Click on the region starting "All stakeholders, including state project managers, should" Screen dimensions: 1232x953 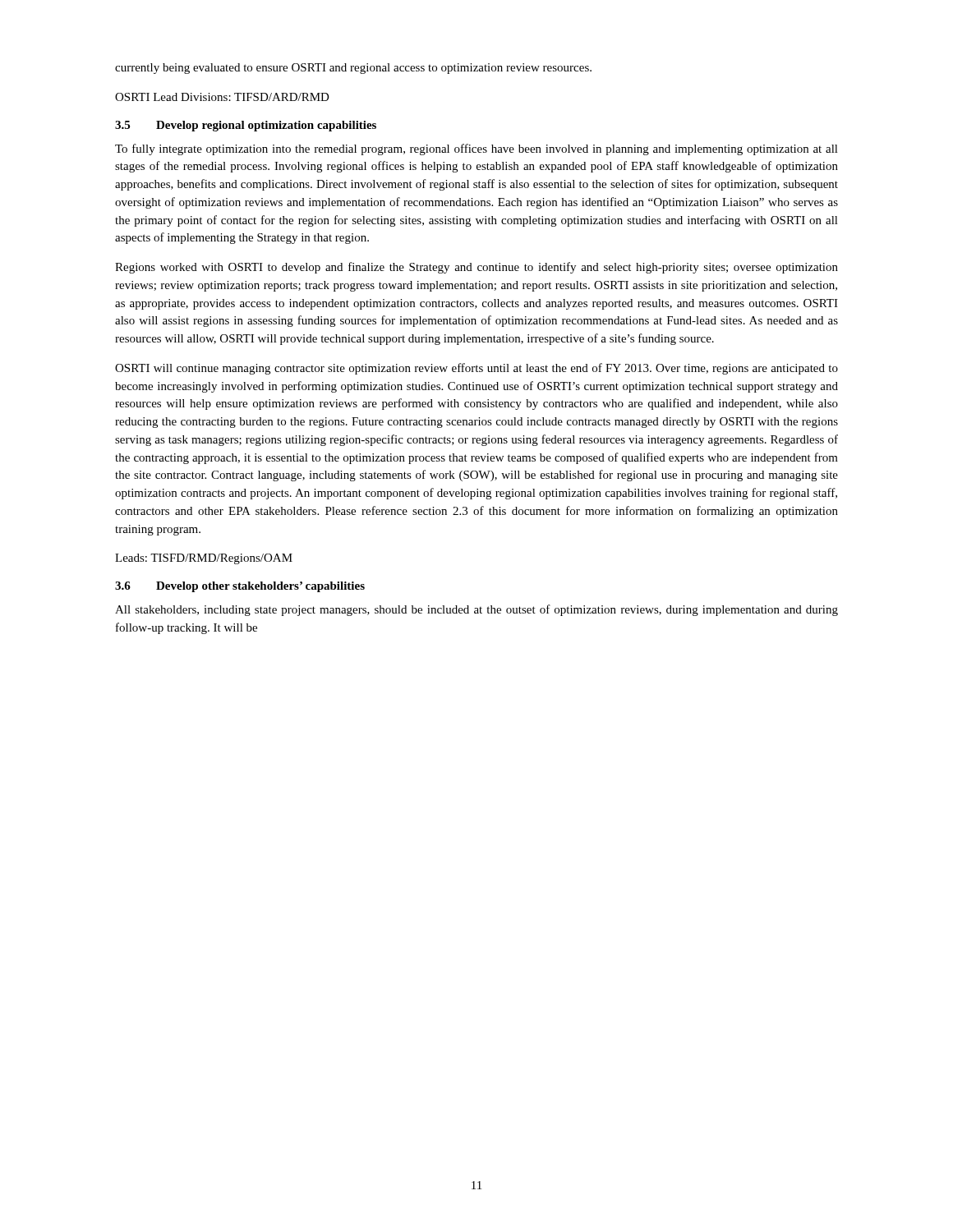coord(476,619)
